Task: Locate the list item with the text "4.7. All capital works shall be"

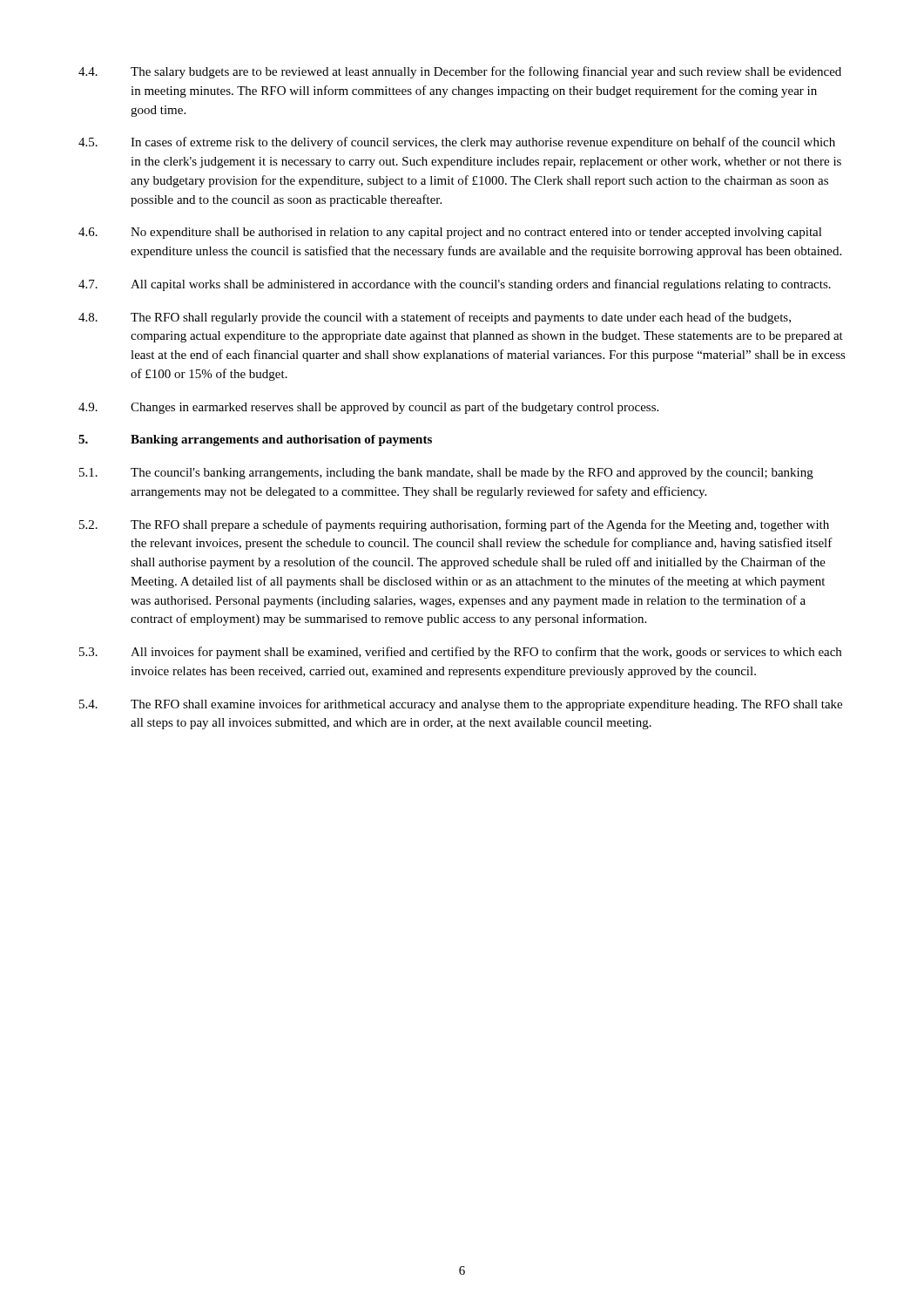Action: coord(462,285)
